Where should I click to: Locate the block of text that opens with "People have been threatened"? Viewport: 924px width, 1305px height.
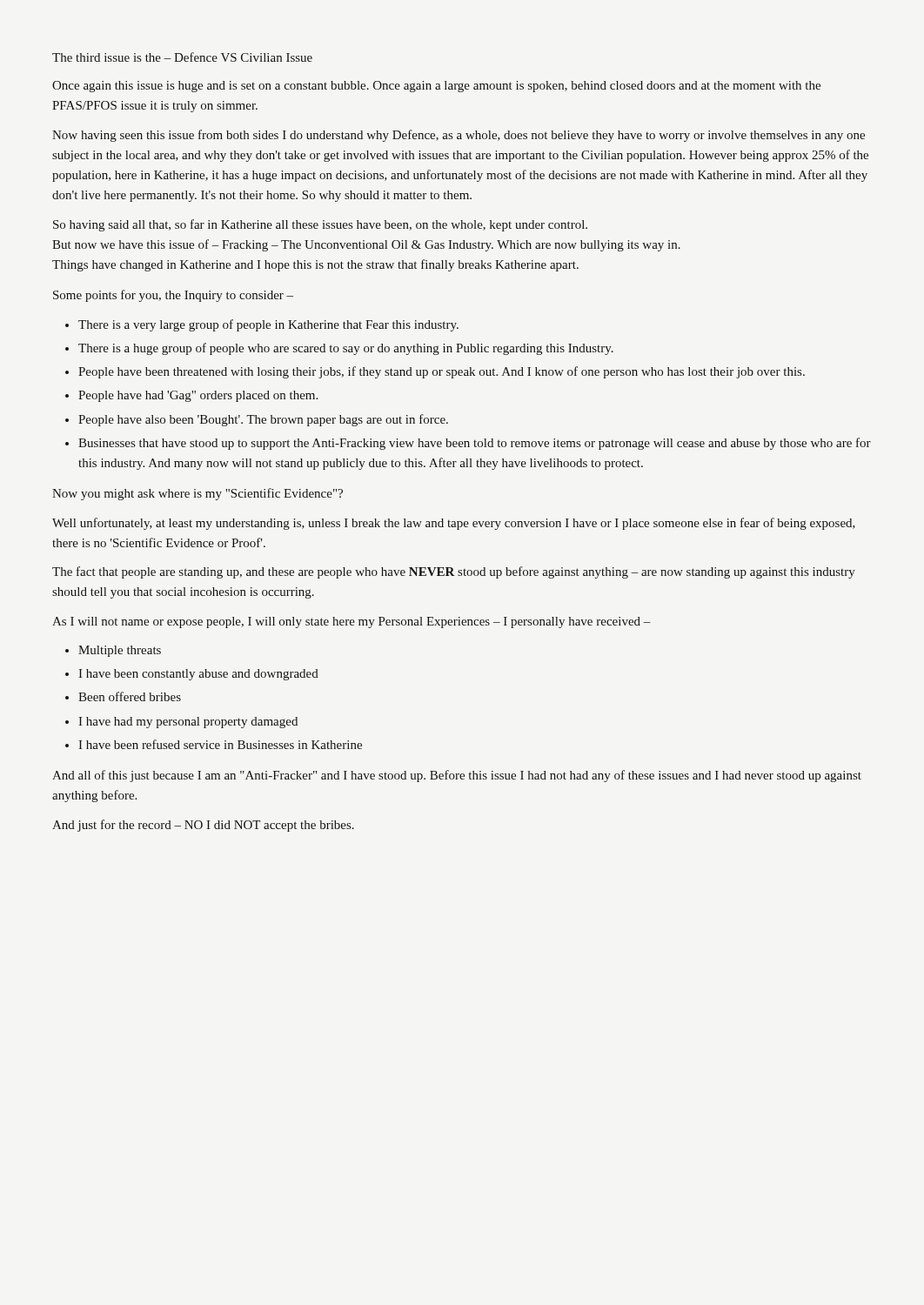(442, 371)
